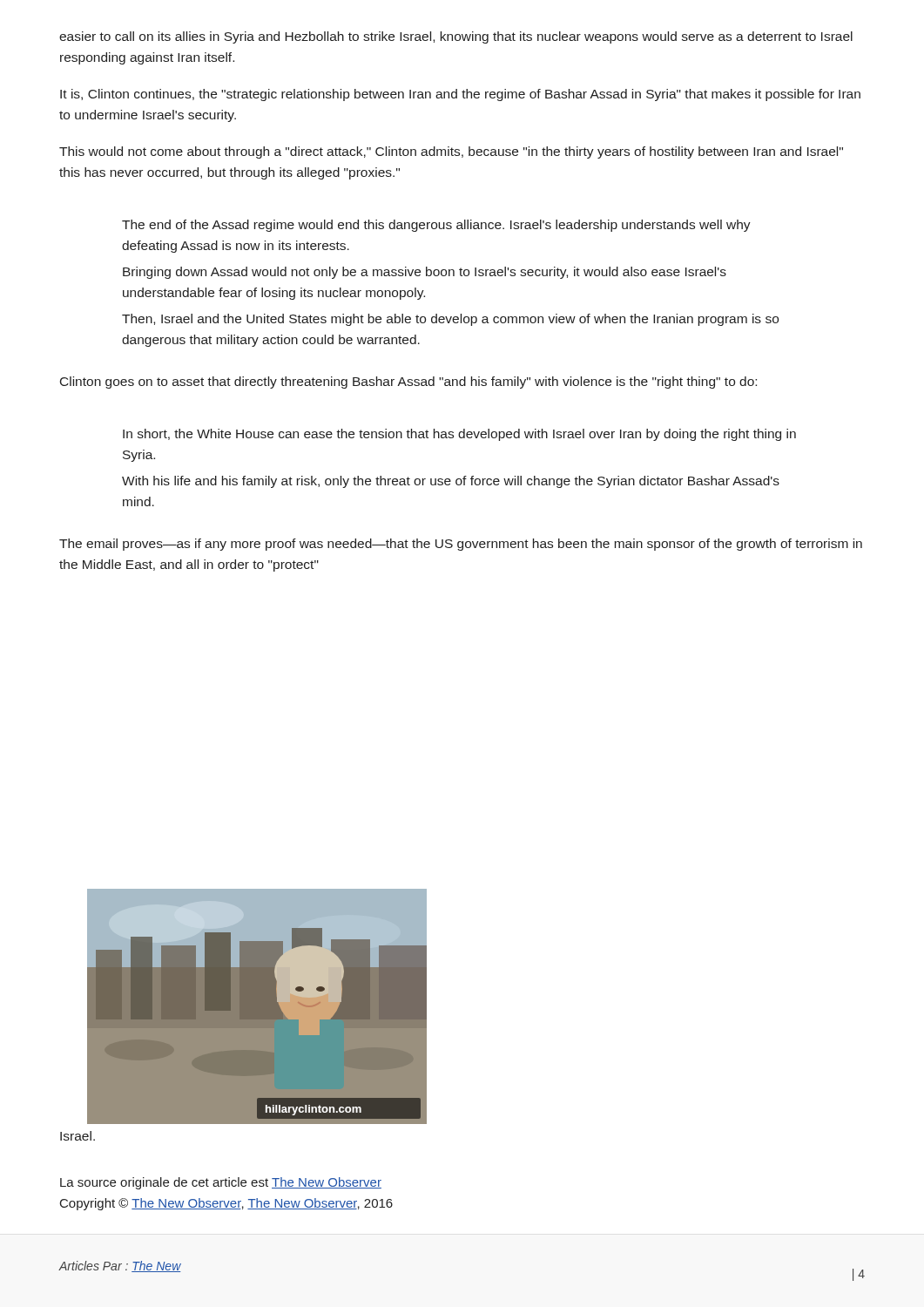This screenshot has height=1307, width=924.
Task: Find the text starting "Bringing down Assad would not only"
Action: (x=424, y=282)
